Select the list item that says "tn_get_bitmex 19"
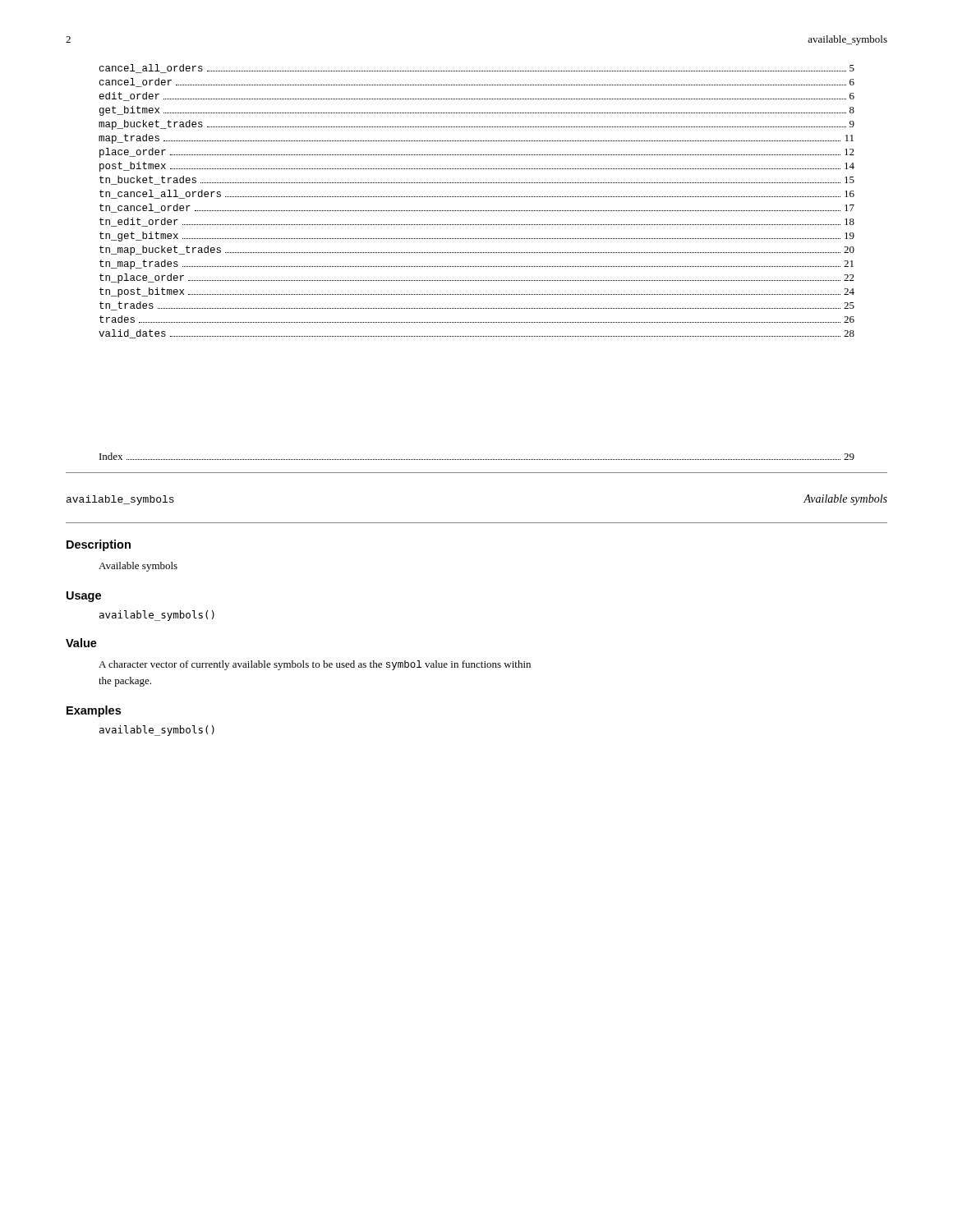The width and height of the screenshot is (953, 1232). (476, 236)
